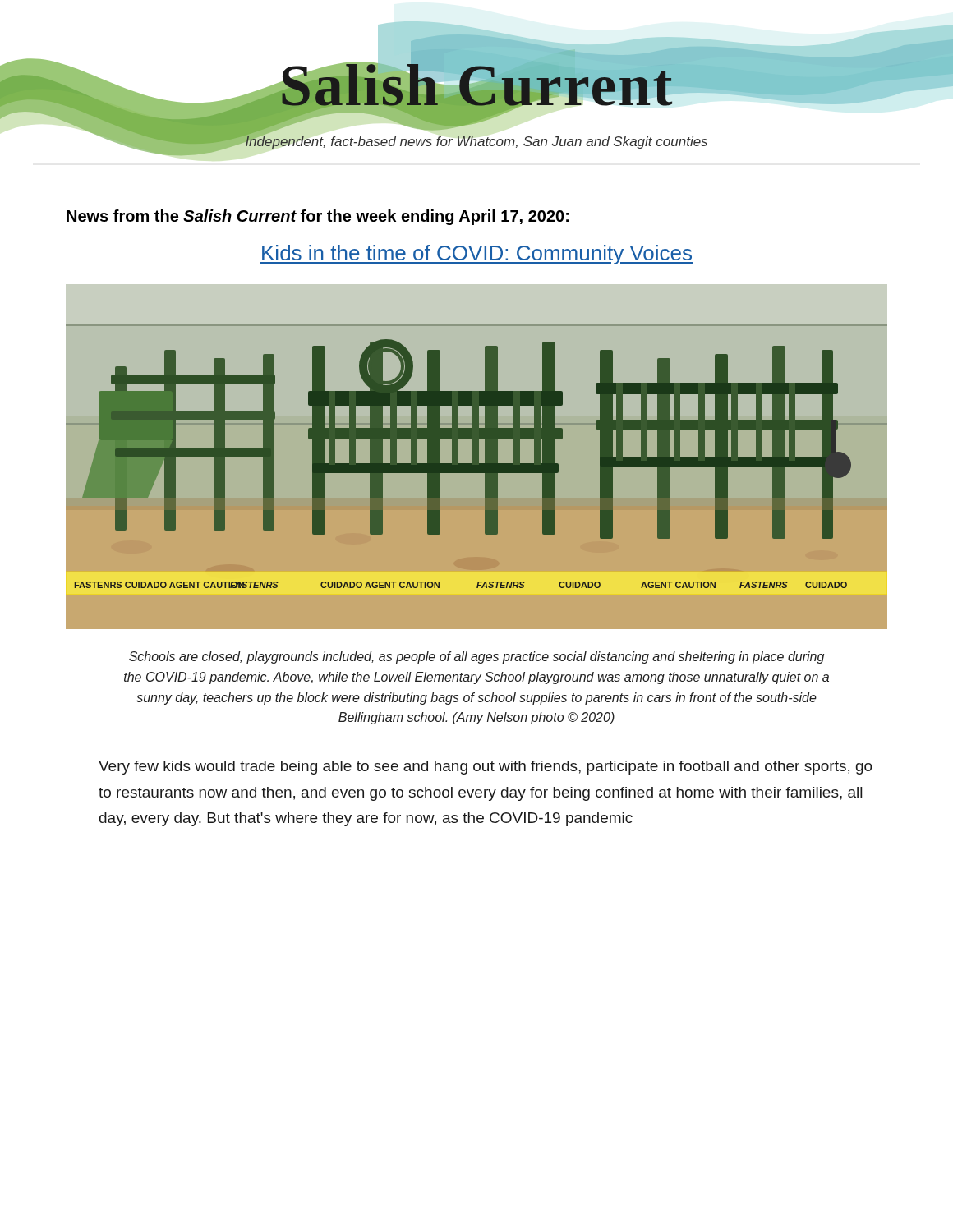953x1232 pixels.
Task: Navigate to the element starting "Schools are closed, playgrounds included, as people"
Action: pyautogui.click(x=476, y=687)
